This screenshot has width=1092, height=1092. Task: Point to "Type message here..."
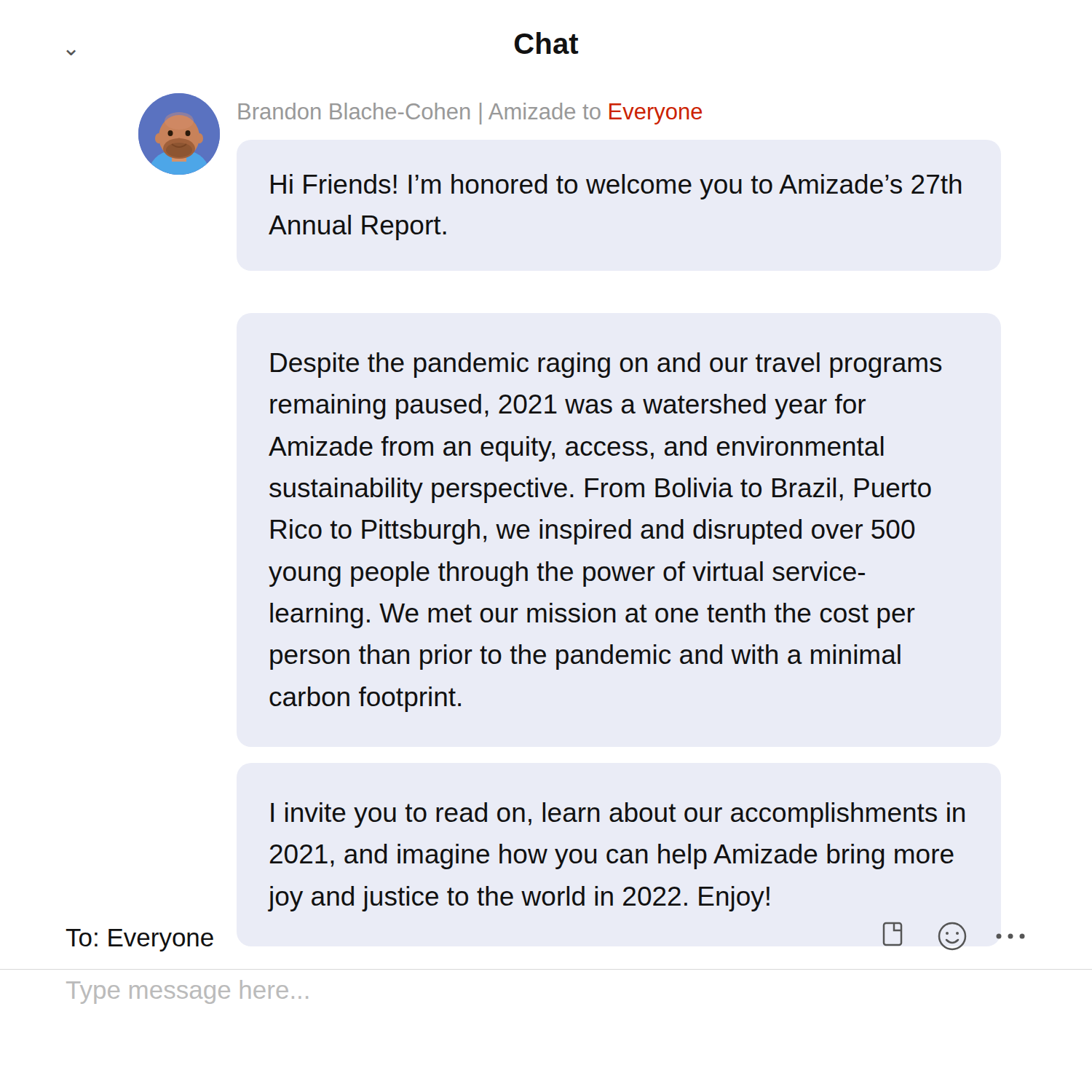click(188, 990)
